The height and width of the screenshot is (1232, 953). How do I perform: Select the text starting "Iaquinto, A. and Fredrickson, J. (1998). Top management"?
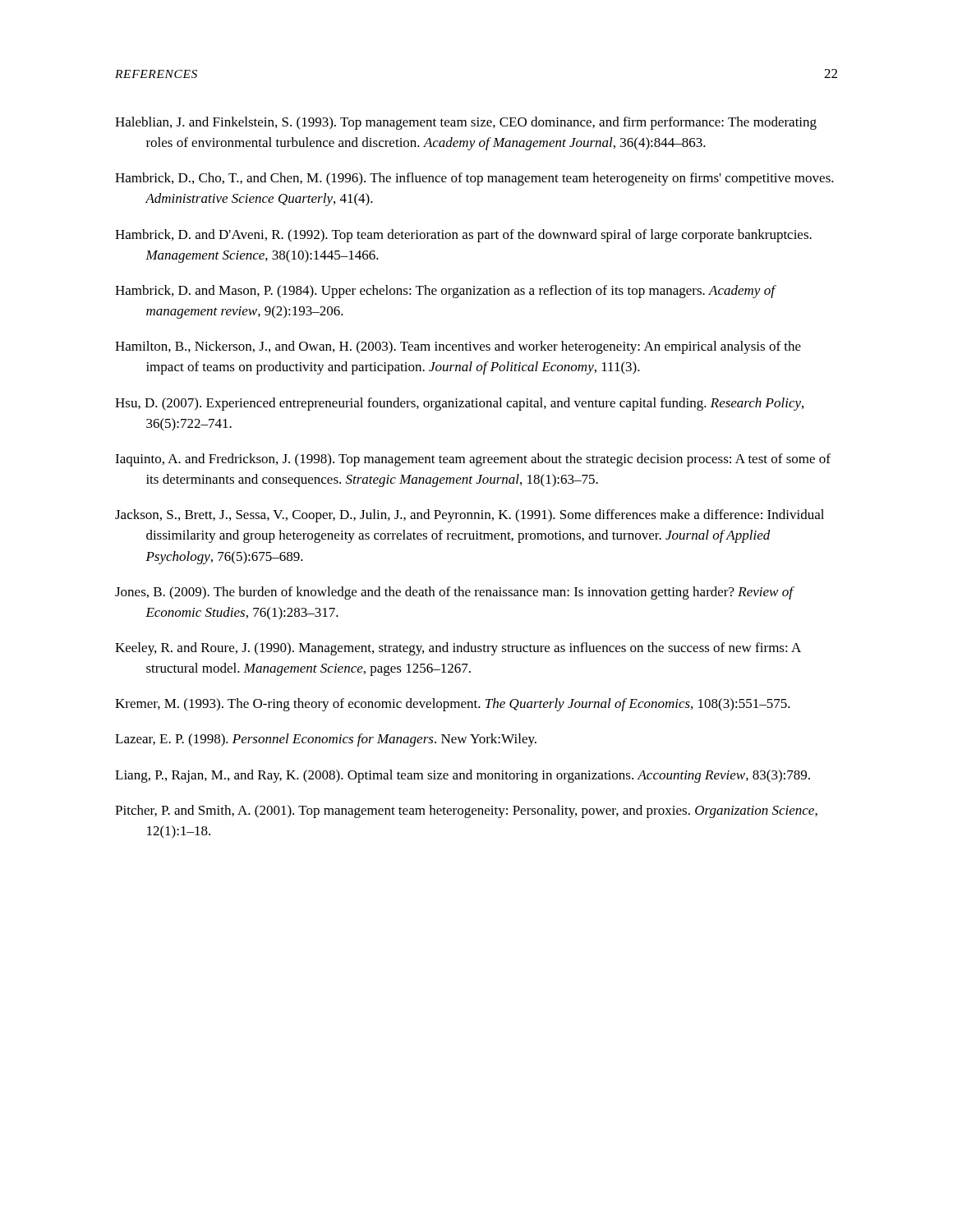click(x=473, y=469)
